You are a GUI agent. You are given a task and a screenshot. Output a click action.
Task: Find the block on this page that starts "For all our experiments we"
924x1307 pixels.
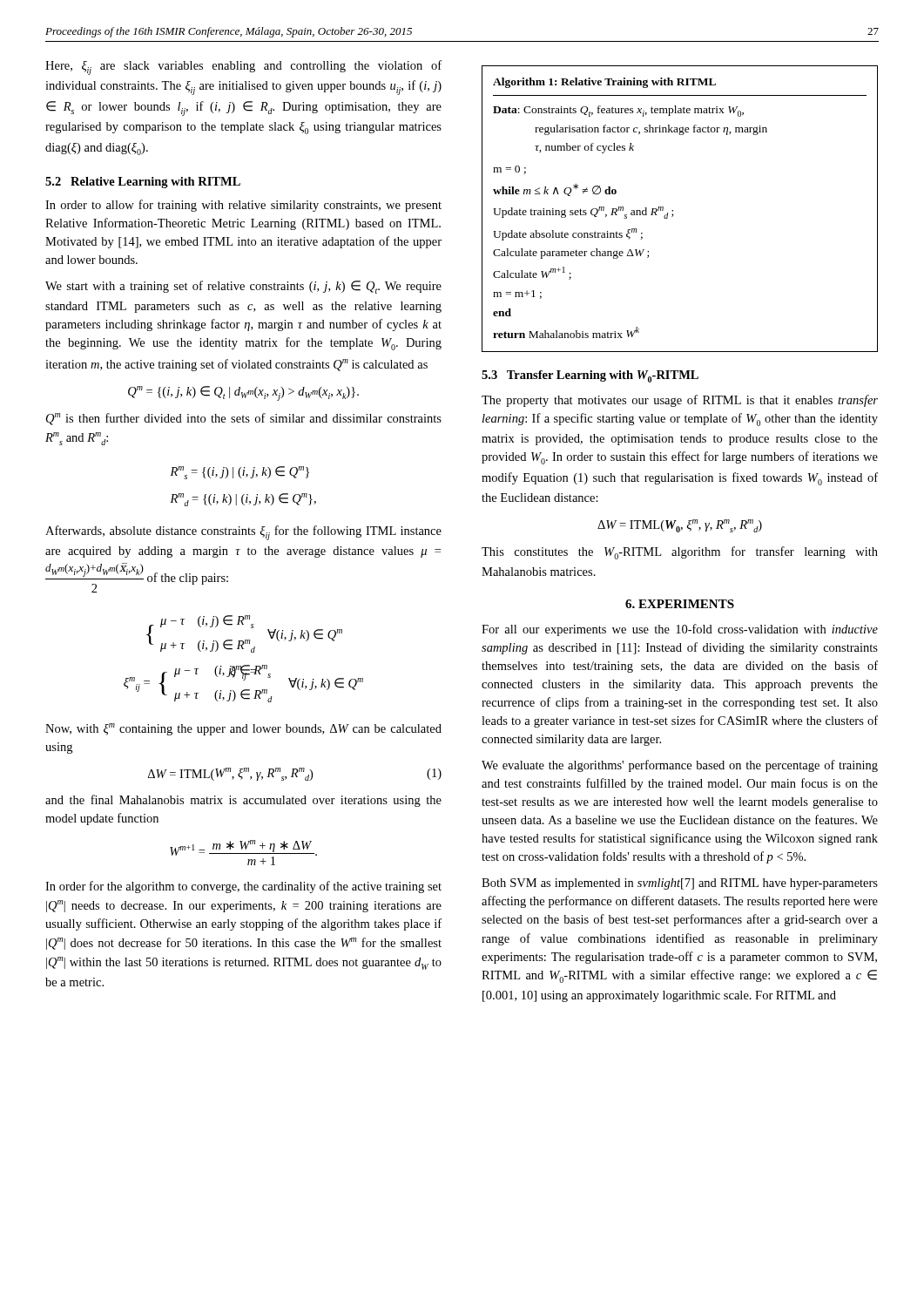coord(680,813)
